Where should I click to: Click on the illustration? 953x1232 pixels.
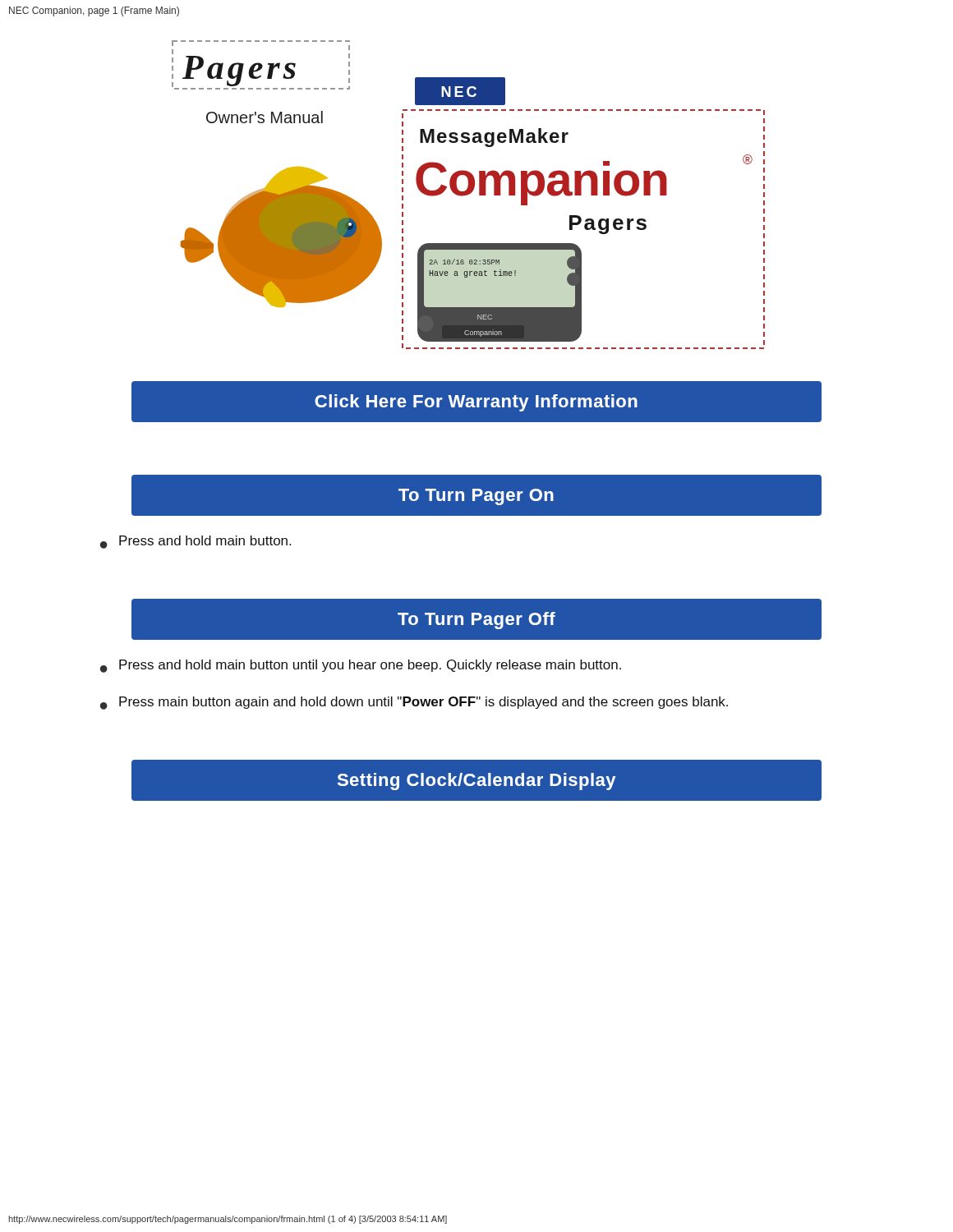(x=476, y=200)
